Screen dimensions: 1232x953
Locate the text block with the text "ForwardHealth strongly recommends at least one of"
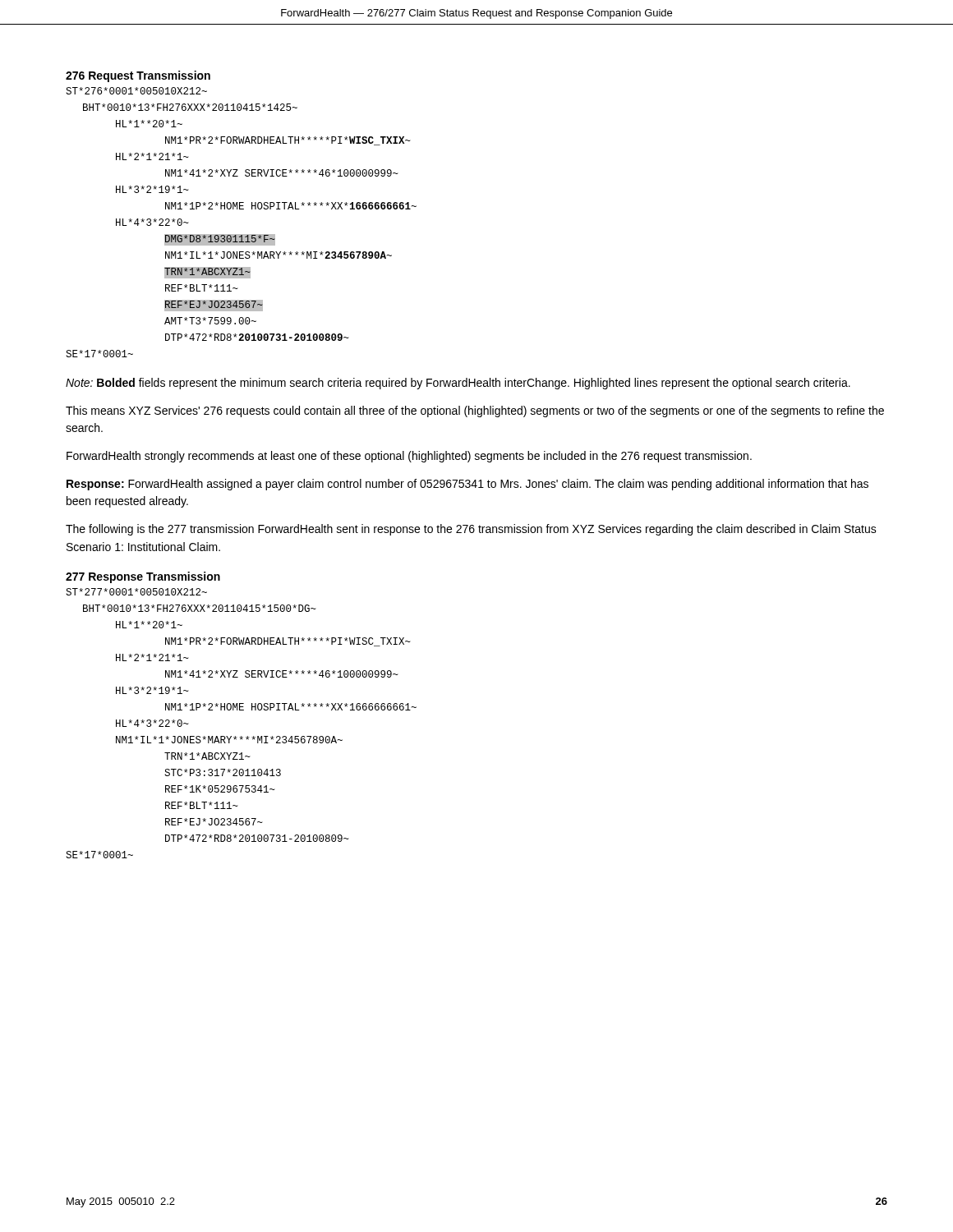click(x=409, y=456)
